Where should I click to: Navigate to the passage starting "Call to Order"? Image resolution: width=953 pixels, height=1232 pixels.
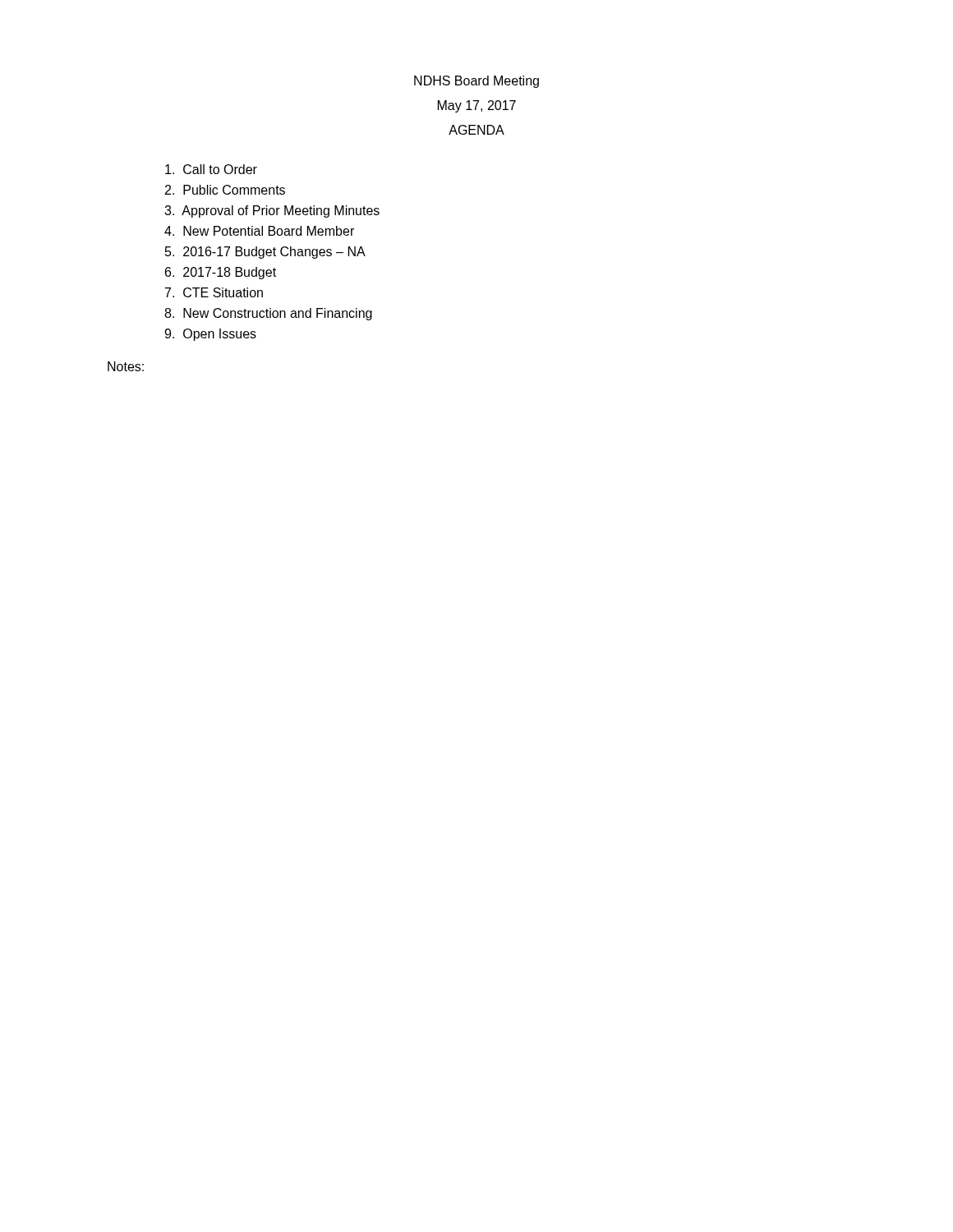click(211, 170)
